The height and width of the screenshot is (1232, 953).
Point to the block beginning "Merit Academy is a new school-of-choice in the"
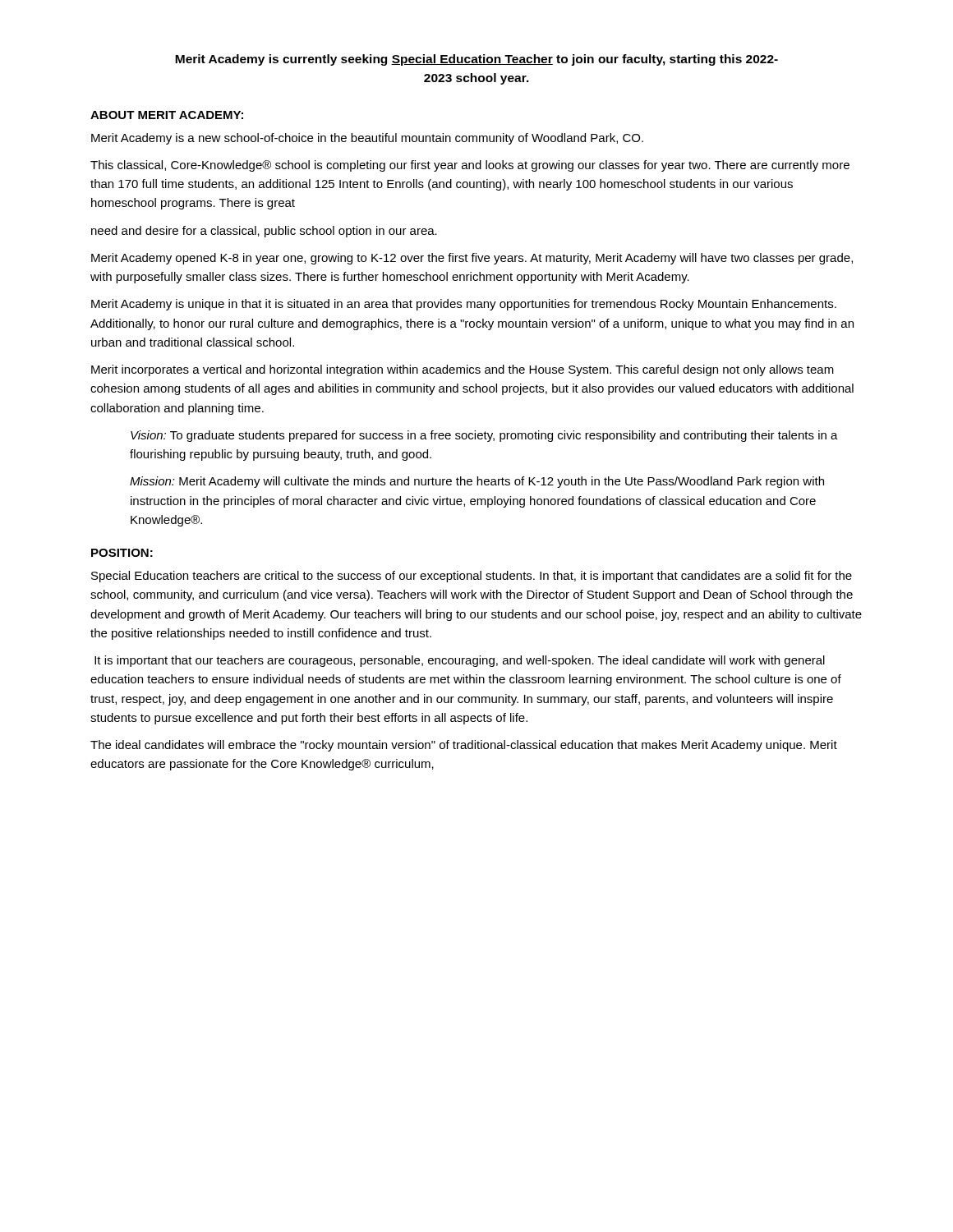[367, 137]
